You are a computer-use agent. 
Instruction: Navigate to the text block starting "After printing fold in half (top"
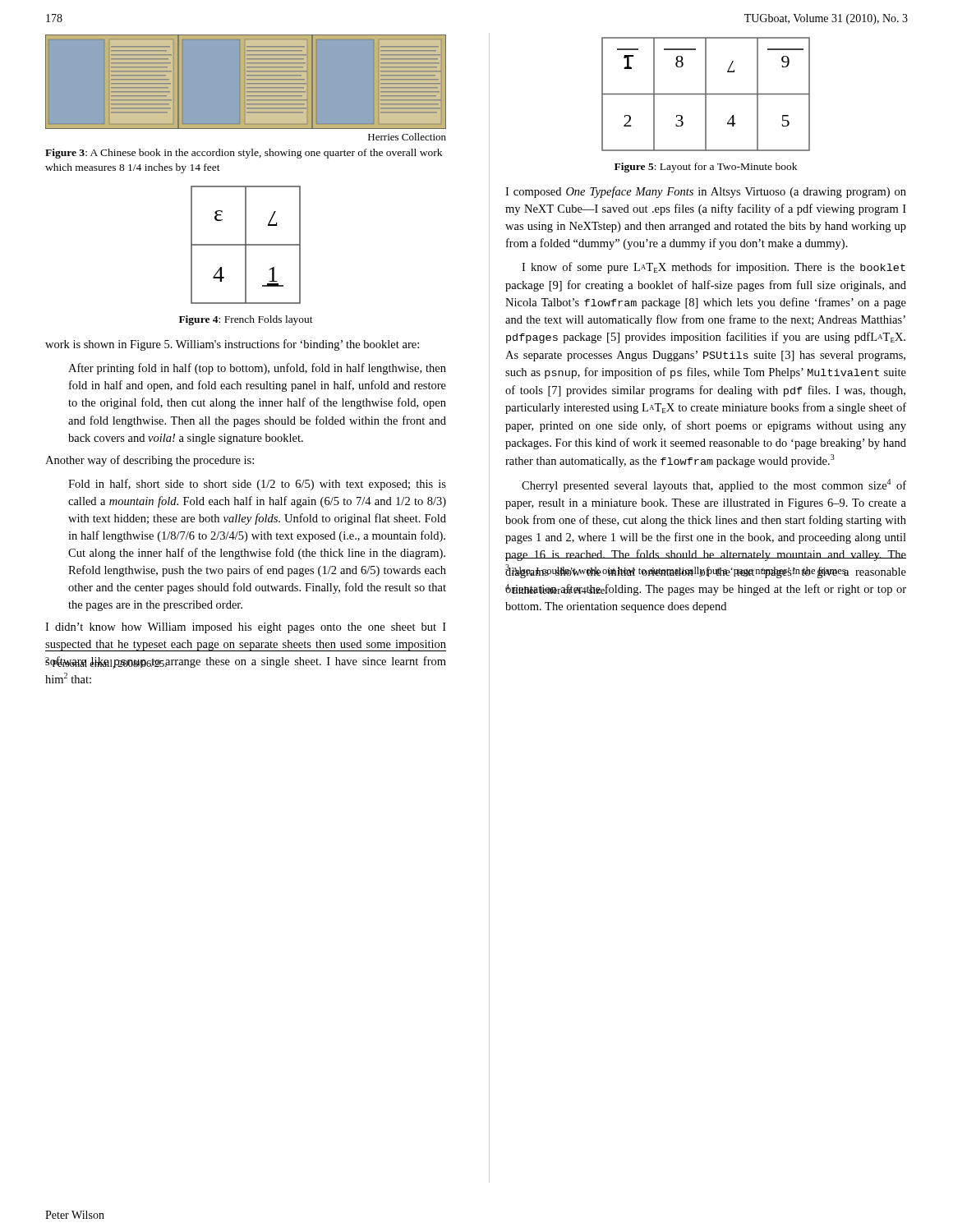(257, 403)
